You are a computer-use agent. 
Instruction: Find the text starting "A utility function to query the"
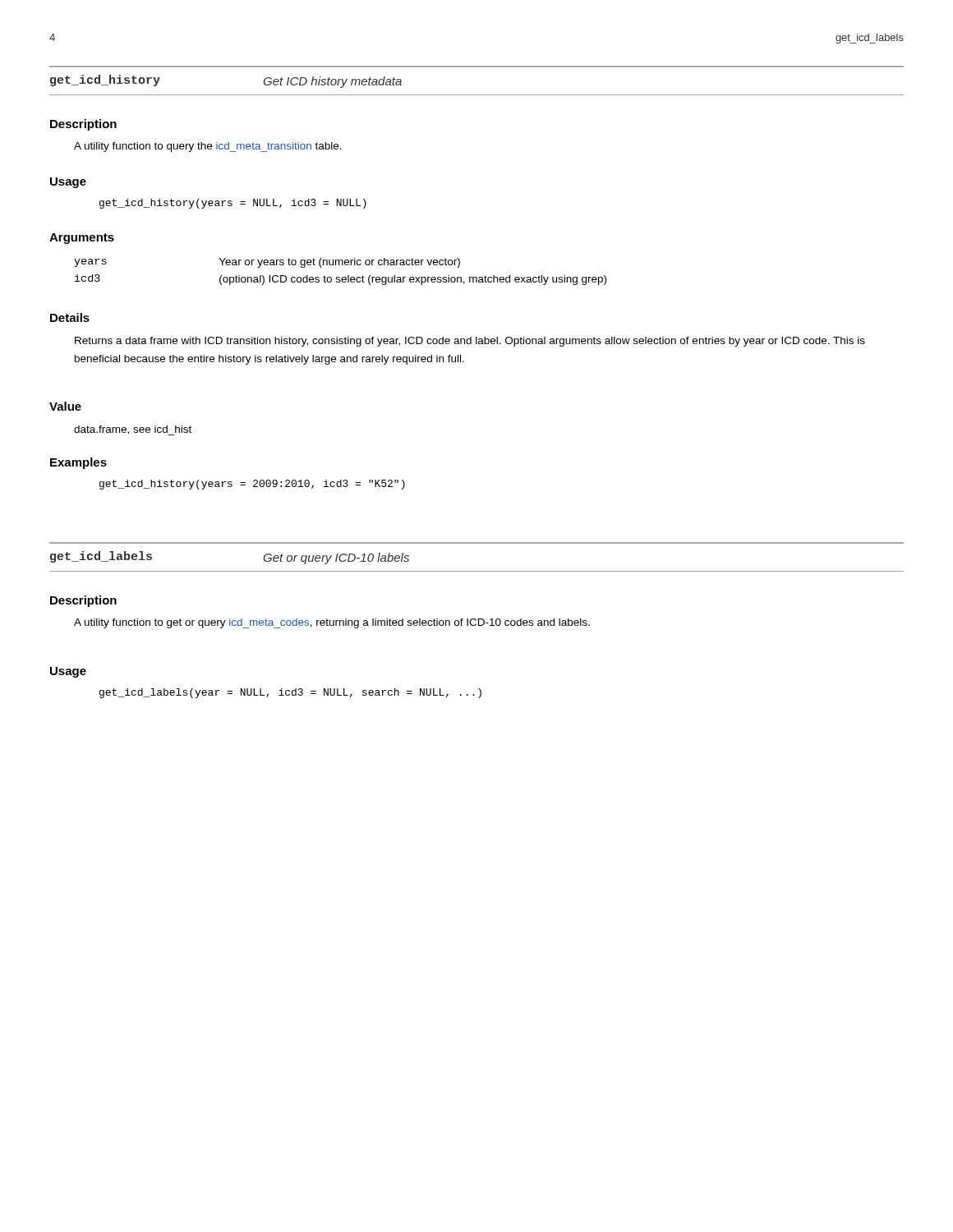tap(208, 147)
